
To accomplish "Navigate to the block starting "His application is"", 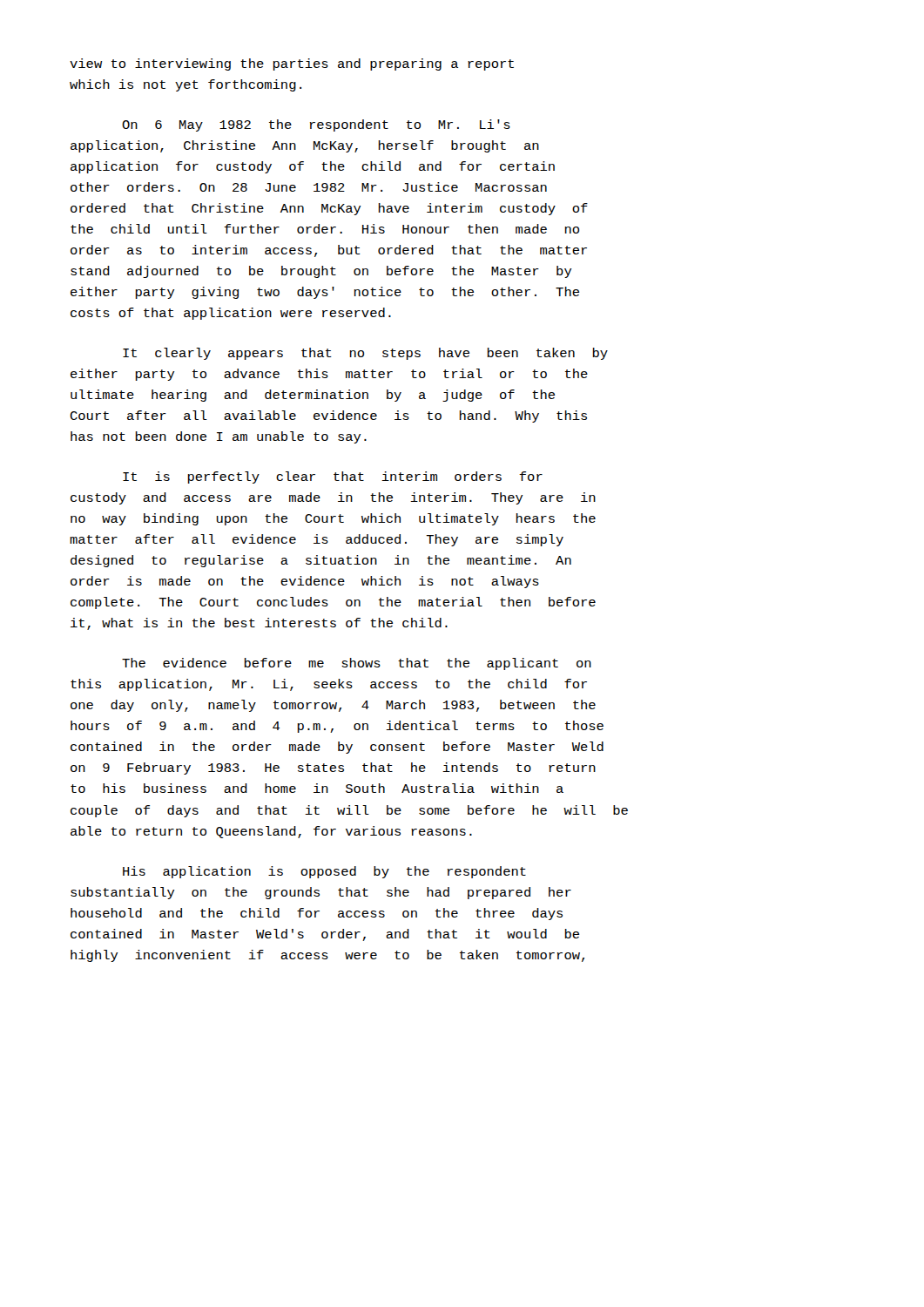I will pos(462,914).
